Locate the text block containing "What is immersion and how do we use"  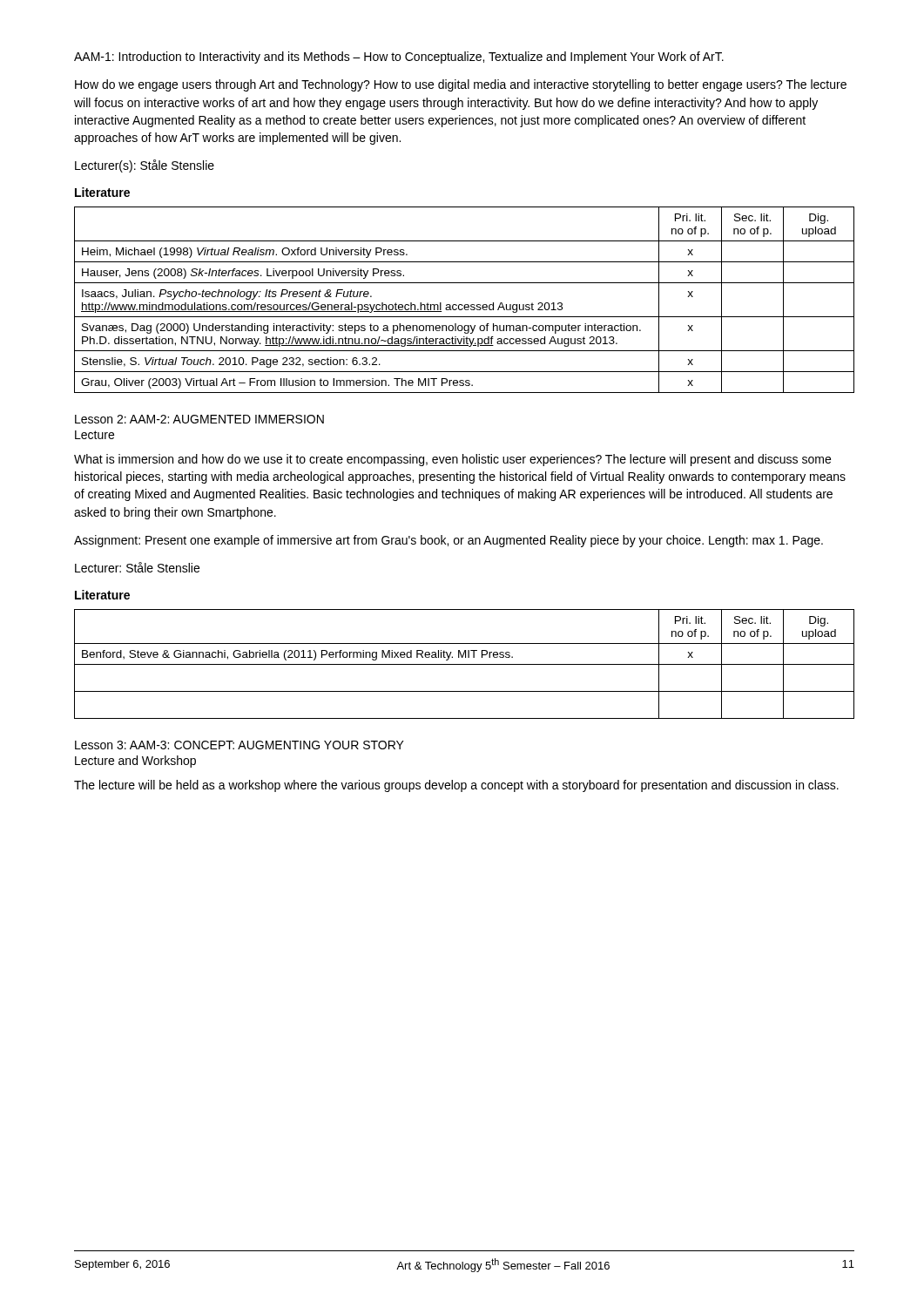460,486
